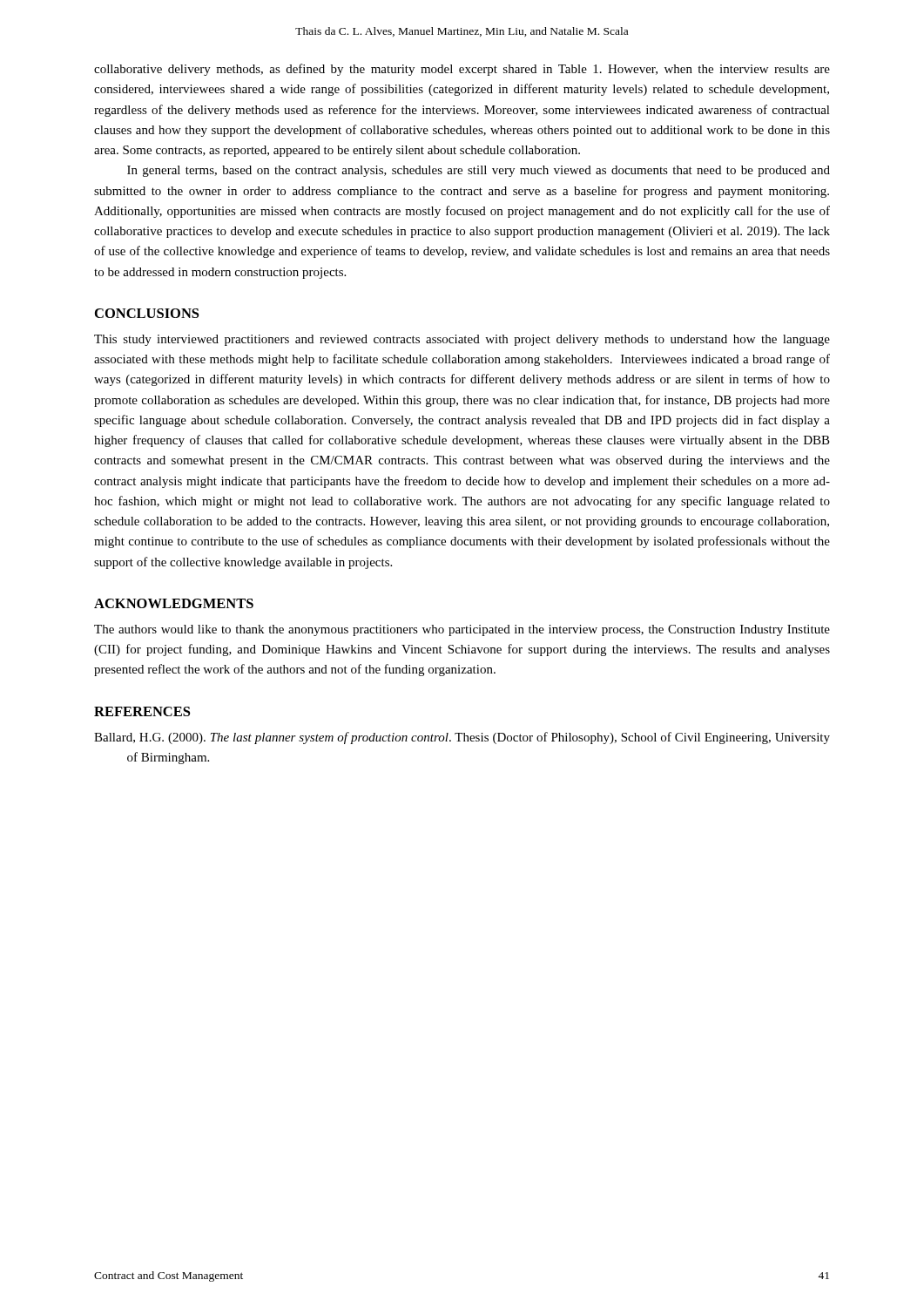Point to the element starting "collaborative delivery methods, as defined by"
This screenshot has height=1307, width=924.
tap(462, 110)
